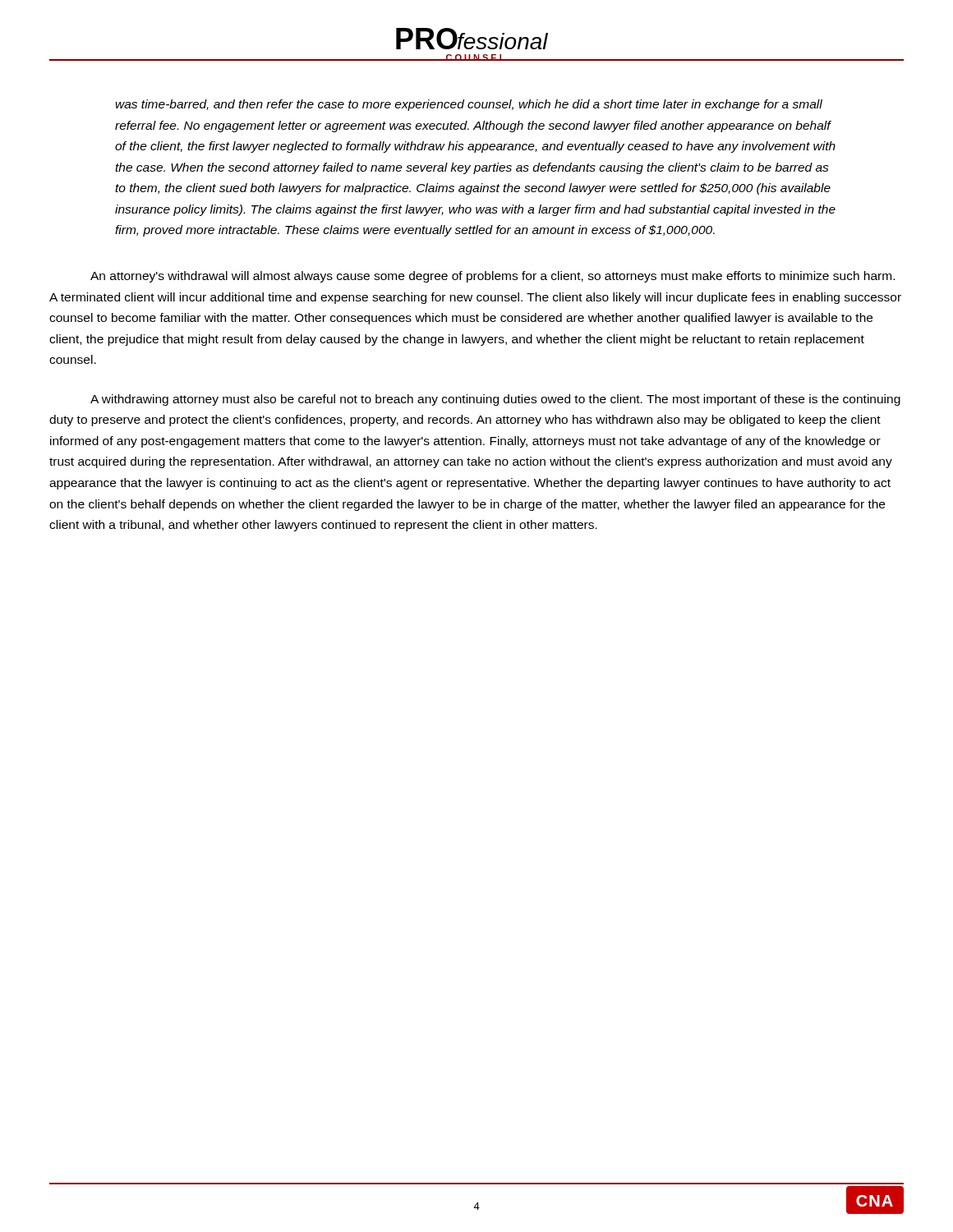Locate the text block with the text "was time-barred, and then"
953x1232 pixels.
[475, 167]
